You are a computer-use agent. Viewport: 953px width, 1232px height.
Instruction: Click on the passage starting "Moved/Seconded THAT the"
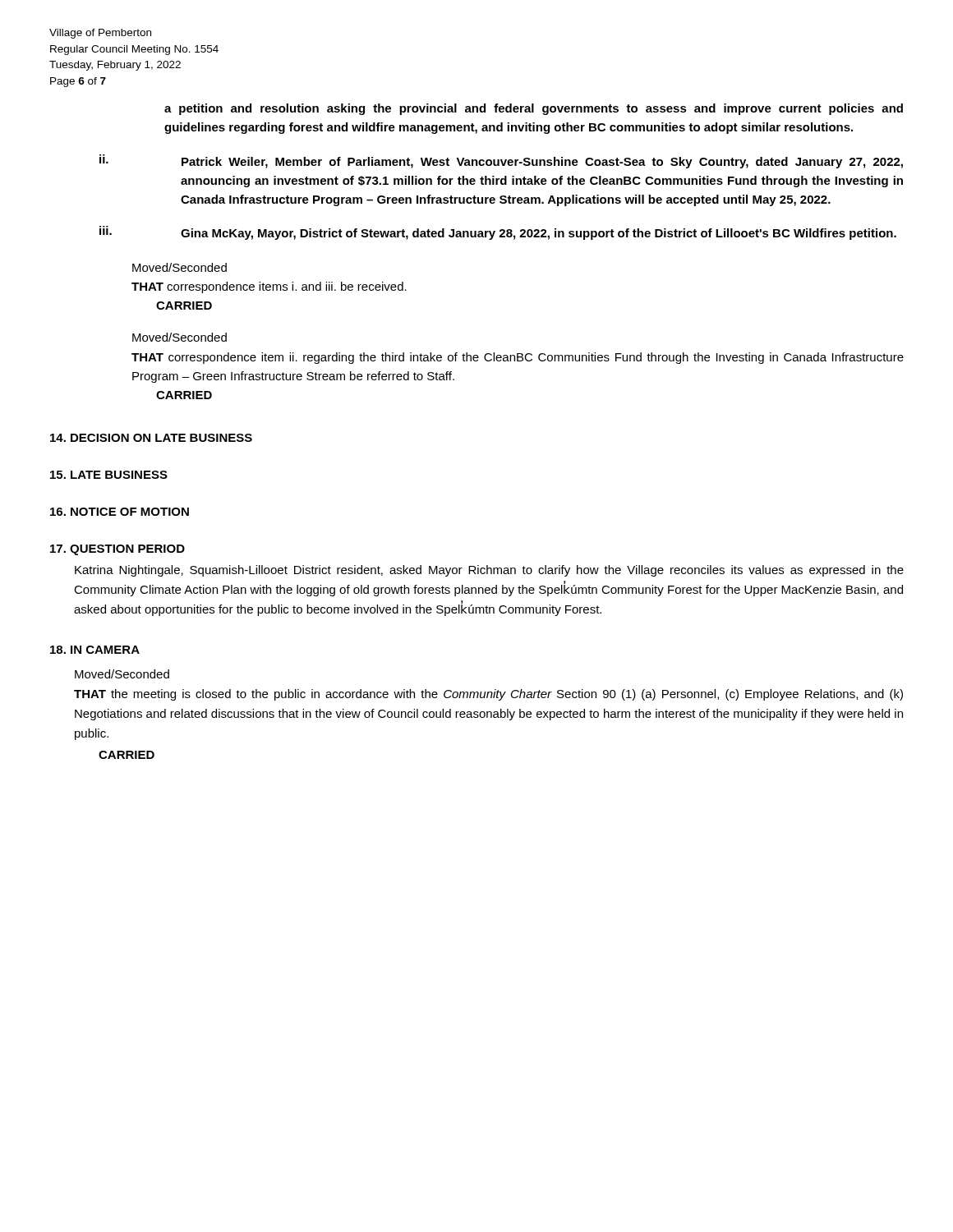click(x=489, y=716)
